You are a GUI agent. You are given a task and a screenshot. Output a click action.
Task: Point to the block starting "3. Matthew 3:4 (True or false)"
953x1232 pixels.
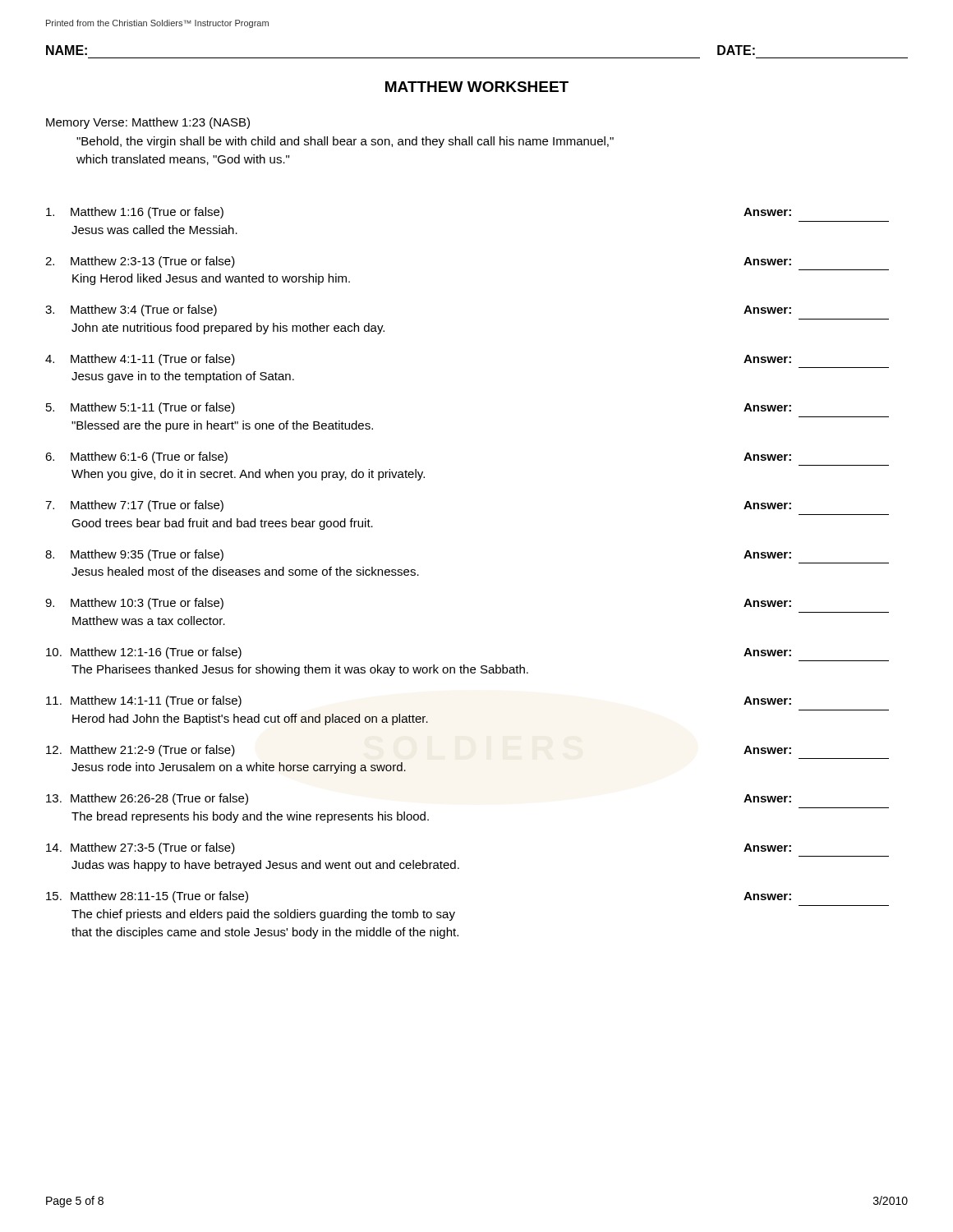pos(152,310)
